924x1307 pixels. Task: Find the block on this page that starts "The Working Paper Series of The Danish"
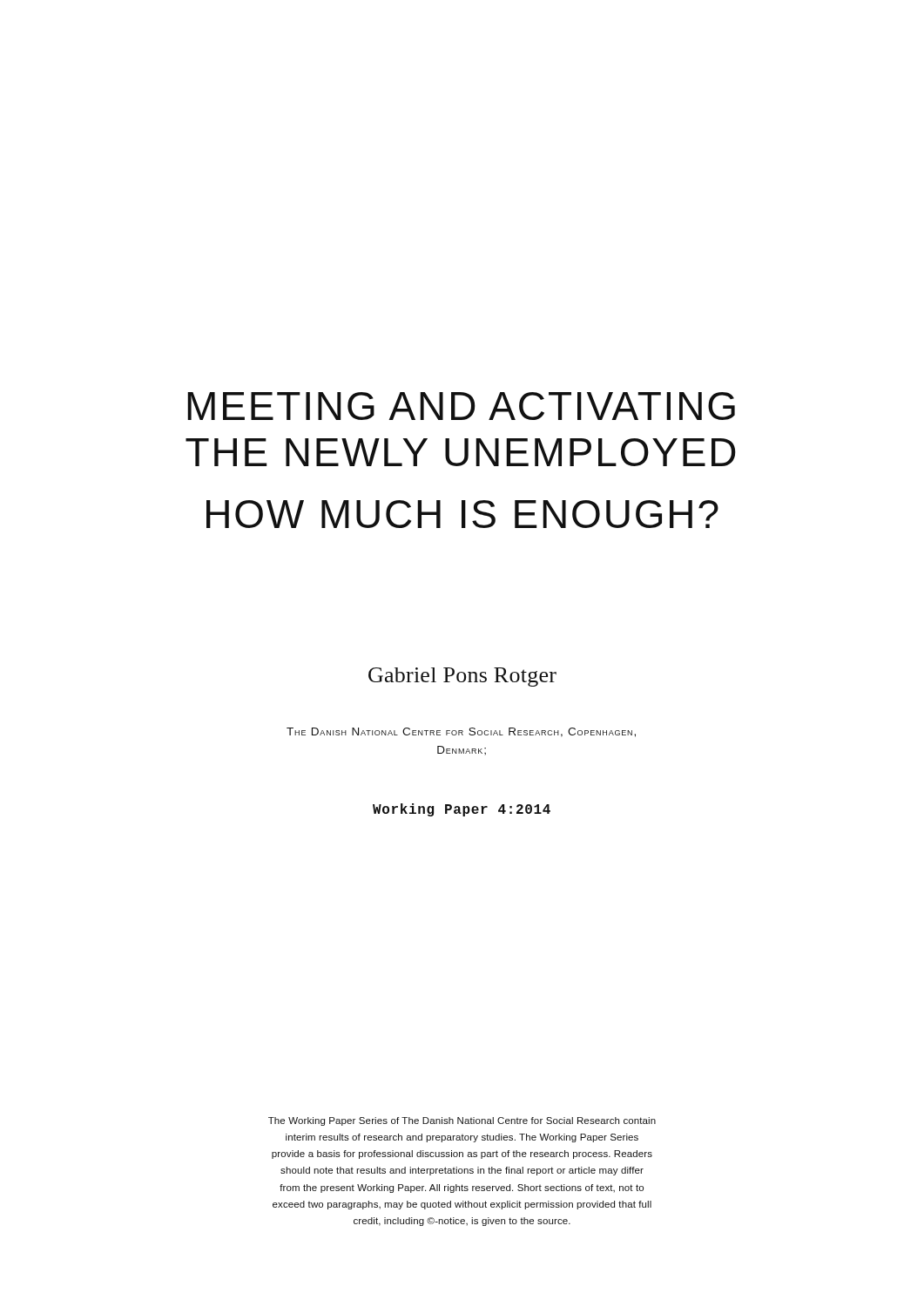(x=462, y=1171)
